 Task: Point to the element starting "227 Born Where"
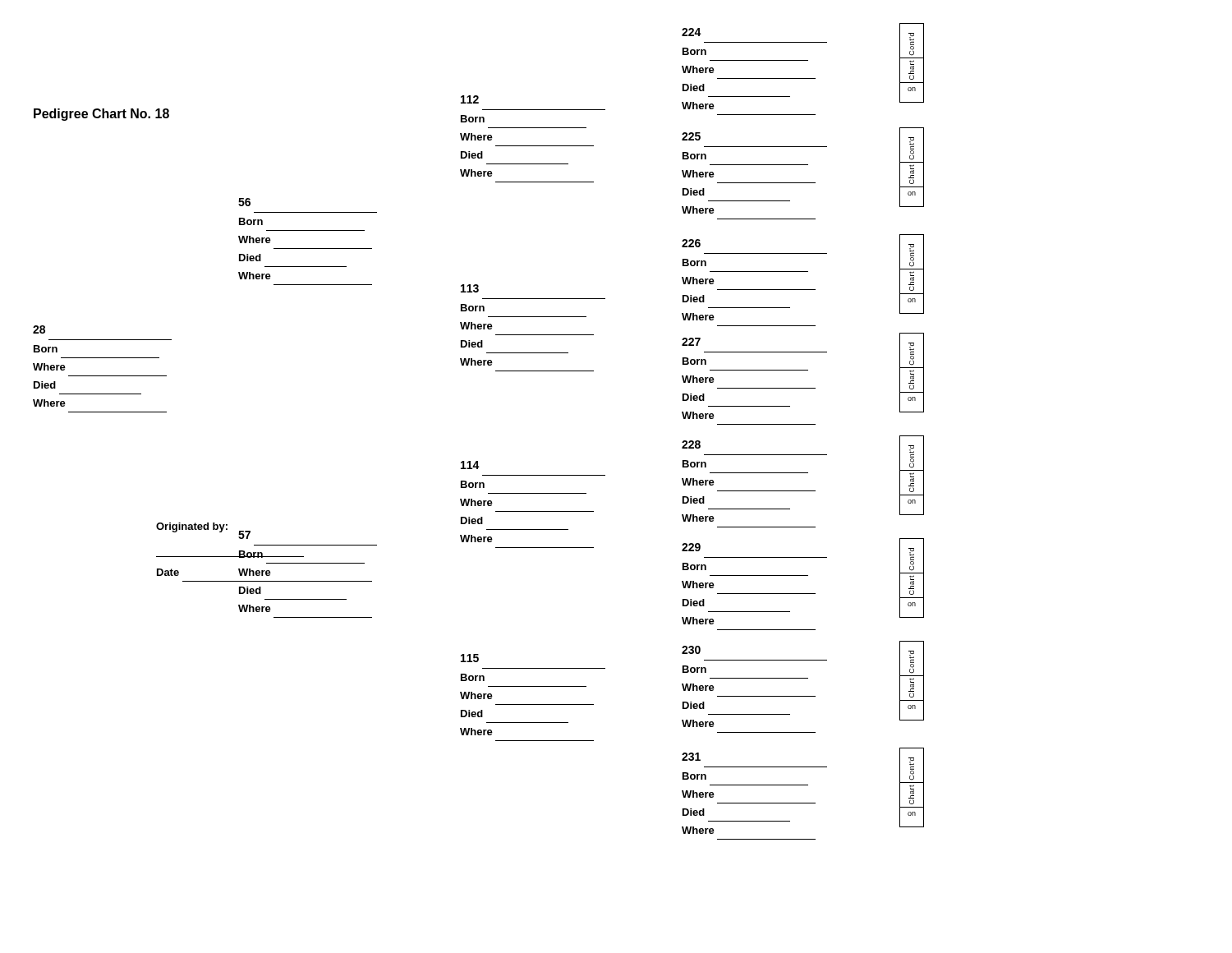point(754,379)
